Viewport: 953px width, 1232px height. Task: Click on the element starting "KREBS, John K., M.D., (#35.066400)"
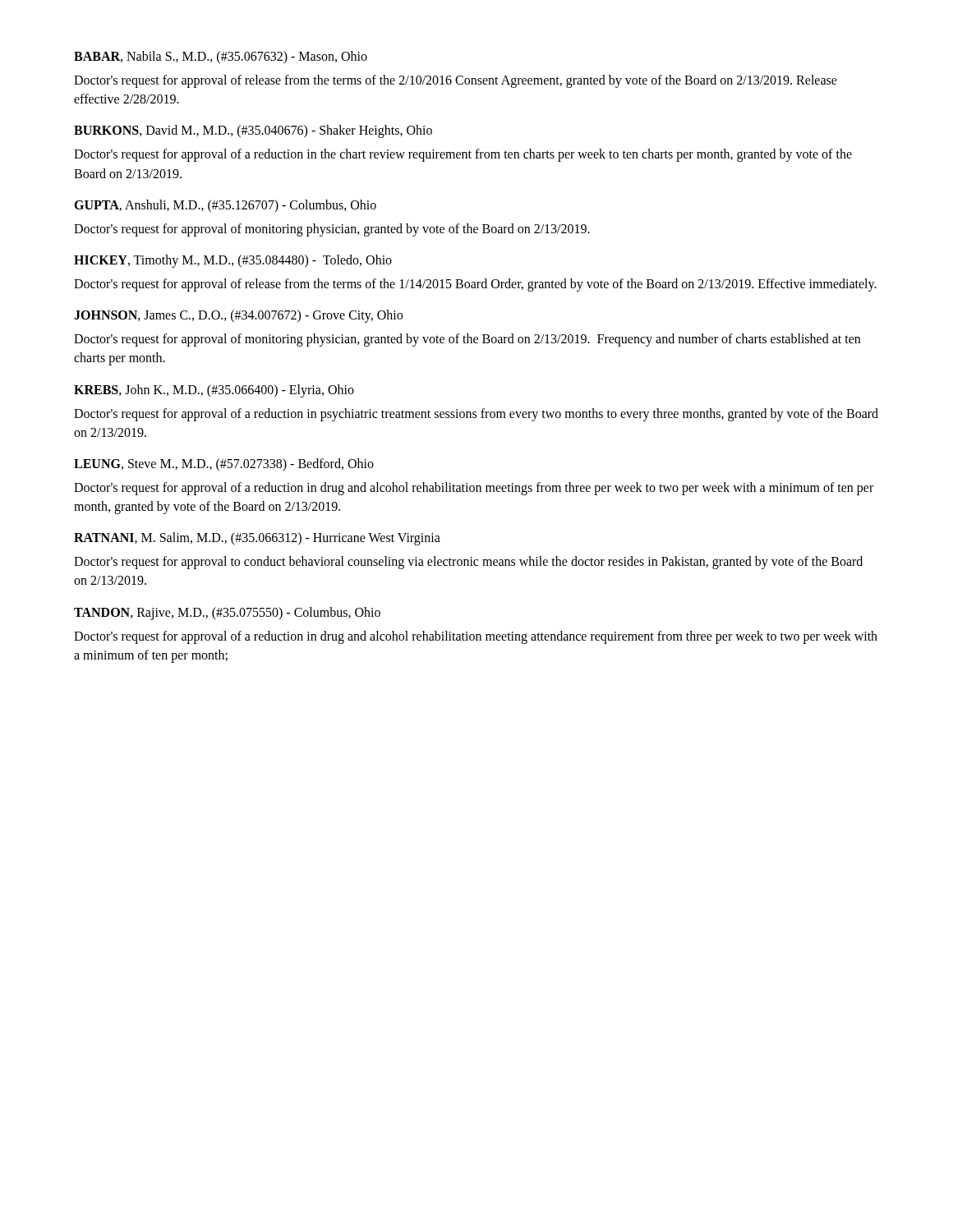(214, 389)
